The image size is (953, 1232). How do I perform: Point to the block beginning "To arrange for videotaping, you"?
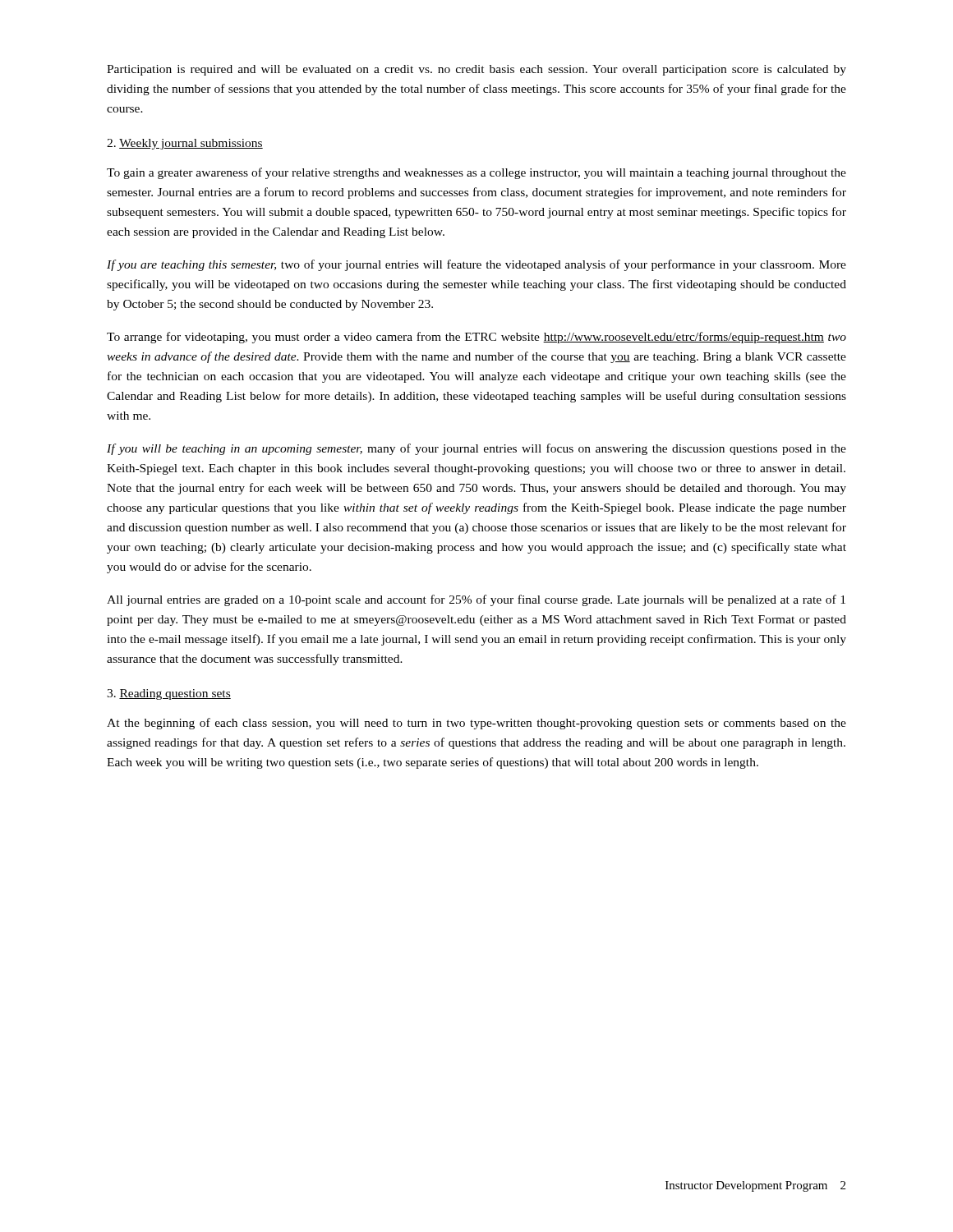476,376
